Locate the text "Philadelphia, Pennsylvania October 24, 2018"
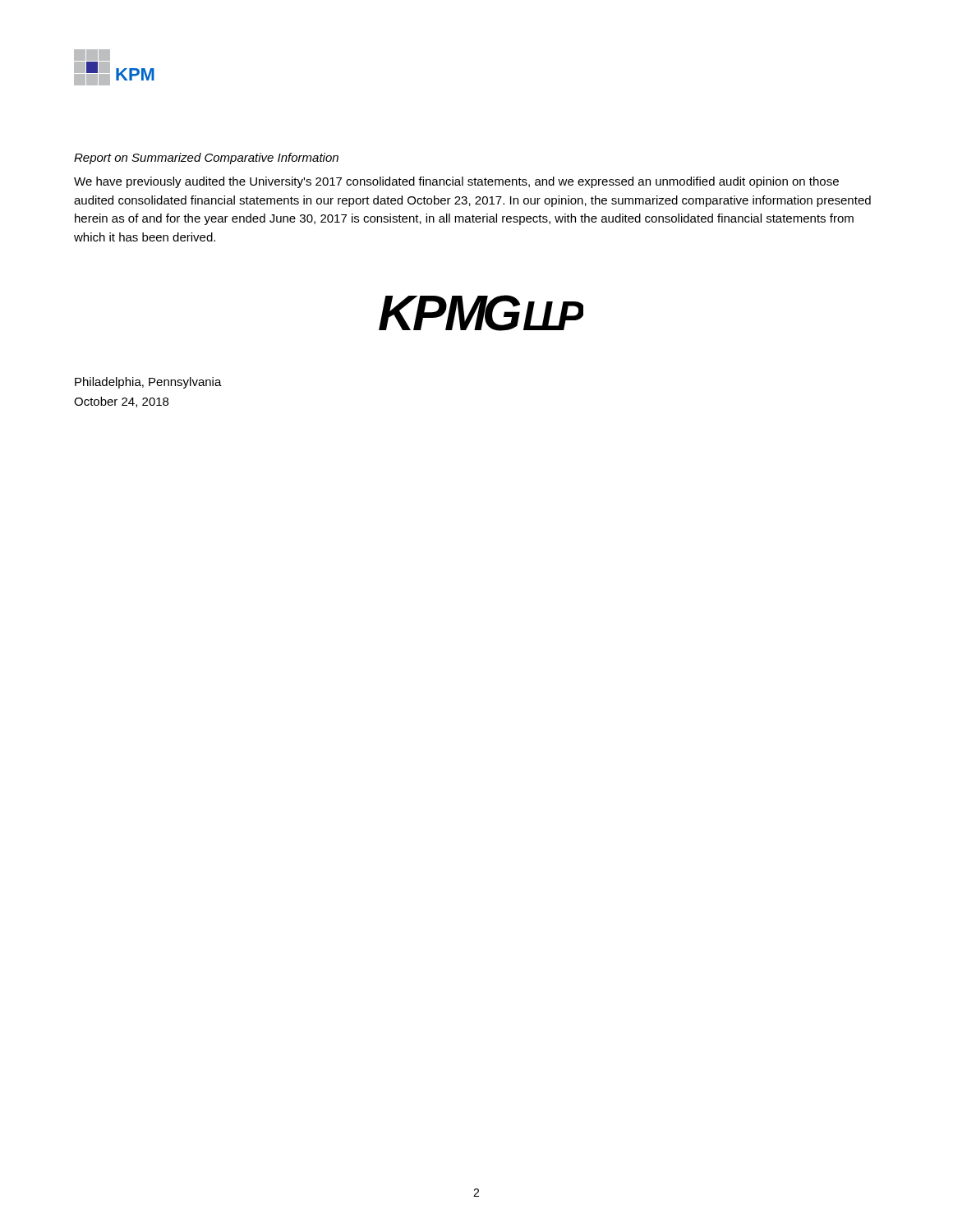 point(148,391)
